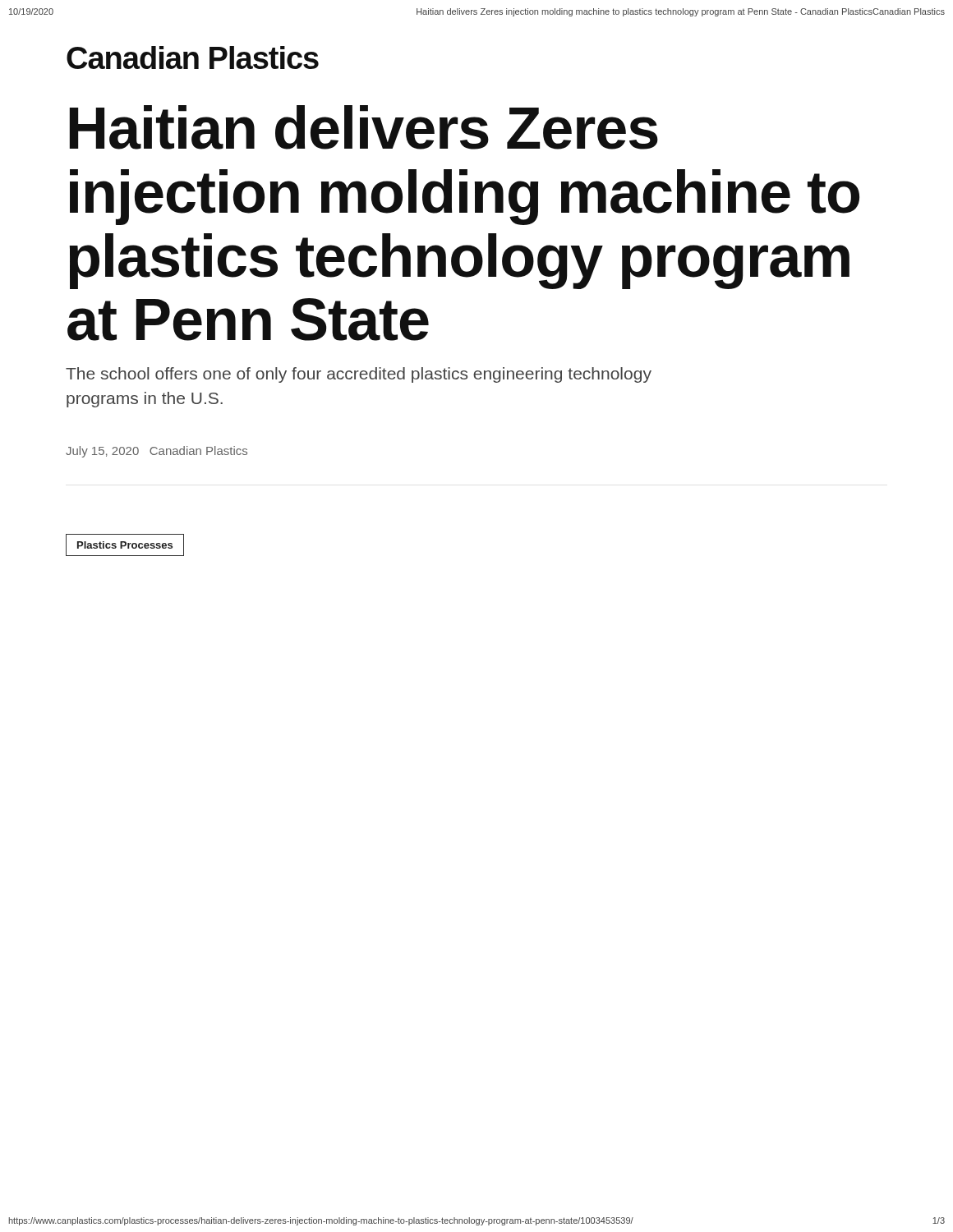Find the block starting "July 15, 2020"
This screenshot has width=953, height=1232.
coord(157,450)
